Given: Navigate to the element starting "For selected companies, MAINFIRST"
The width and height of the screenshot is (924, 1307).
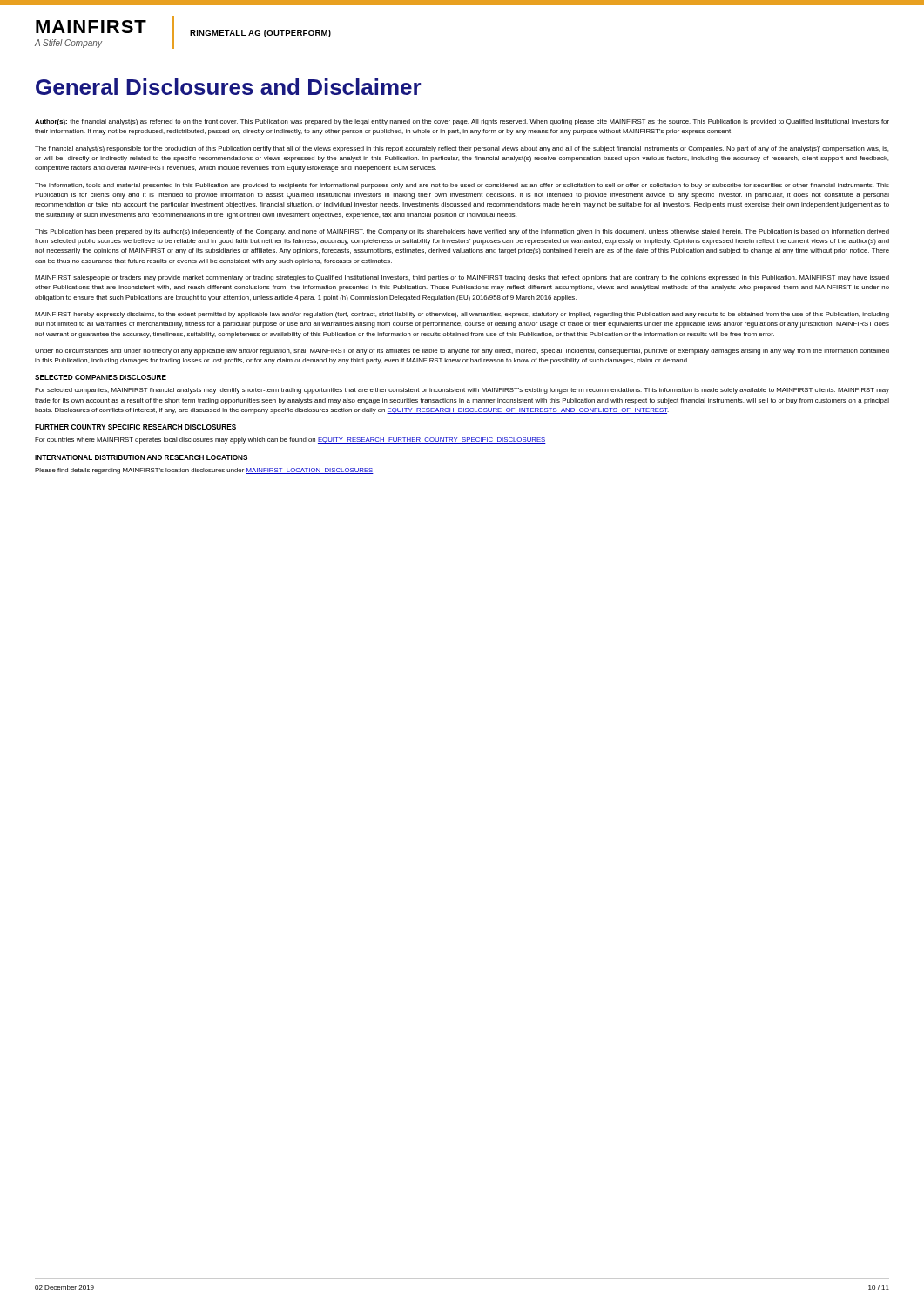Looking at the screenshot, I should click(462, 400).
